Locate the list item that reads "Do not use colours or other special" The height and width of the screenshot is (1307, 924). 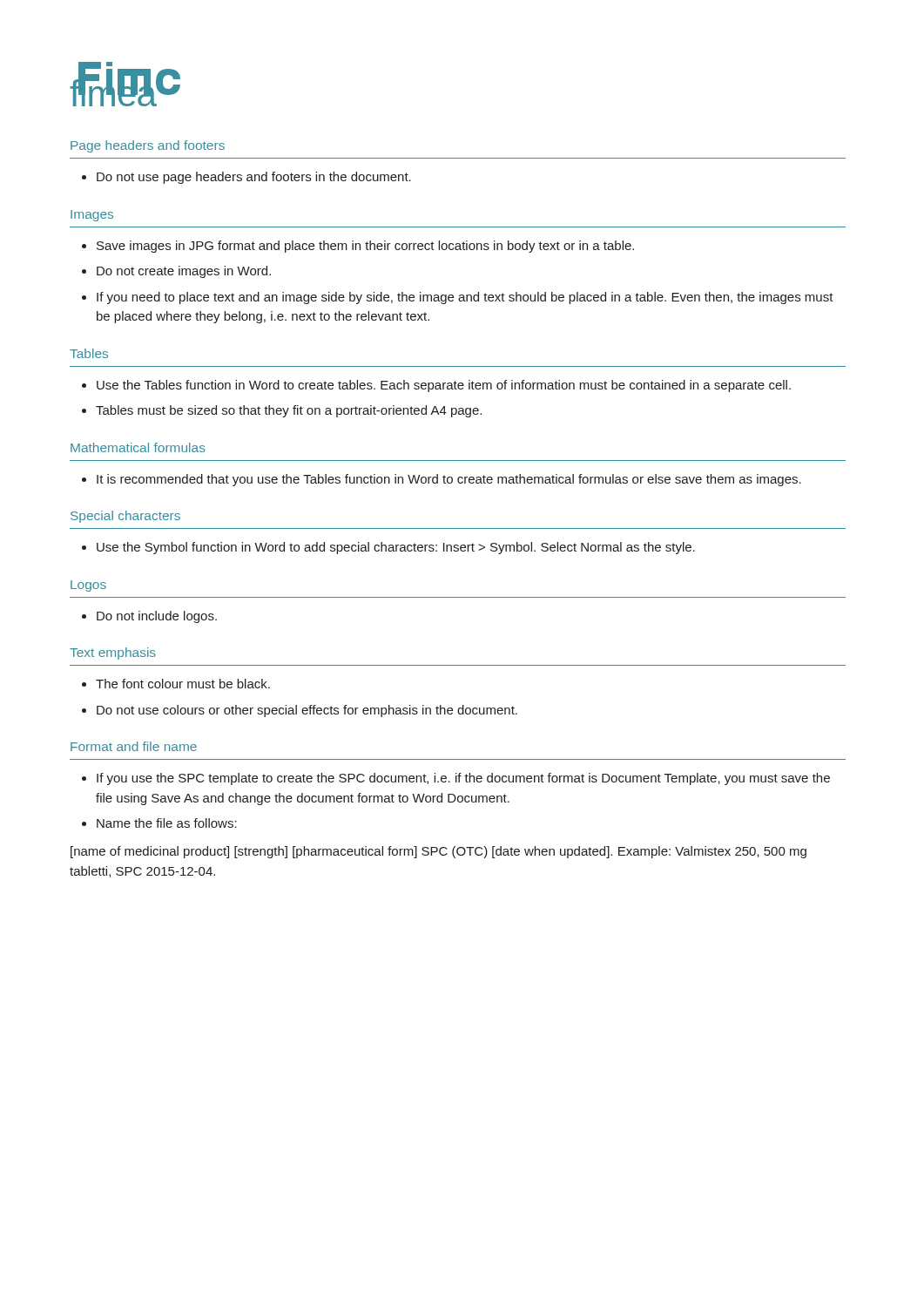[x=307, y=709]
